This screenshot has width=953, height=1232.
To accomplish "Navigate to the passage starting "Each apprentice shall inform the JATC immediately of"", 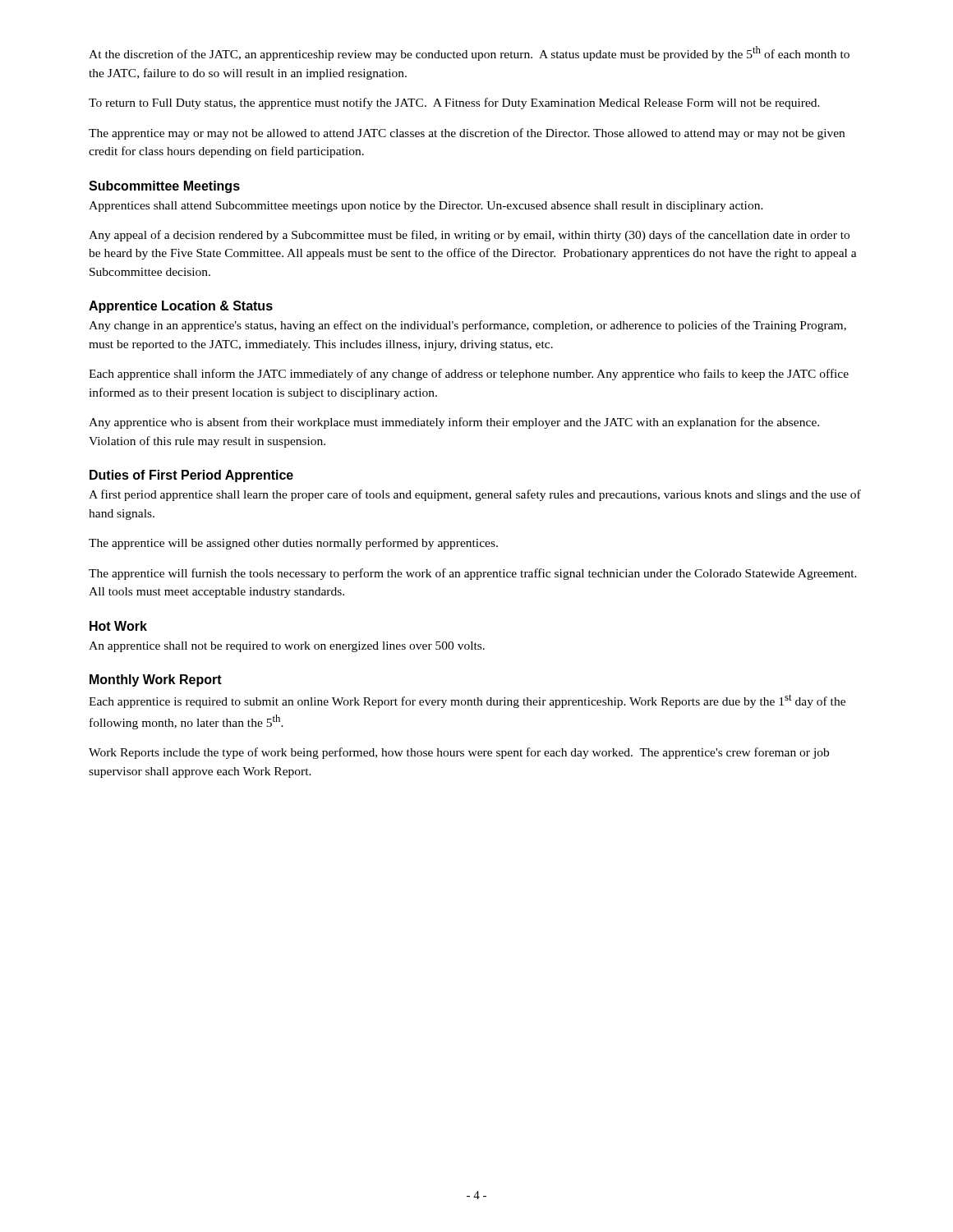I will pos(469,383).
